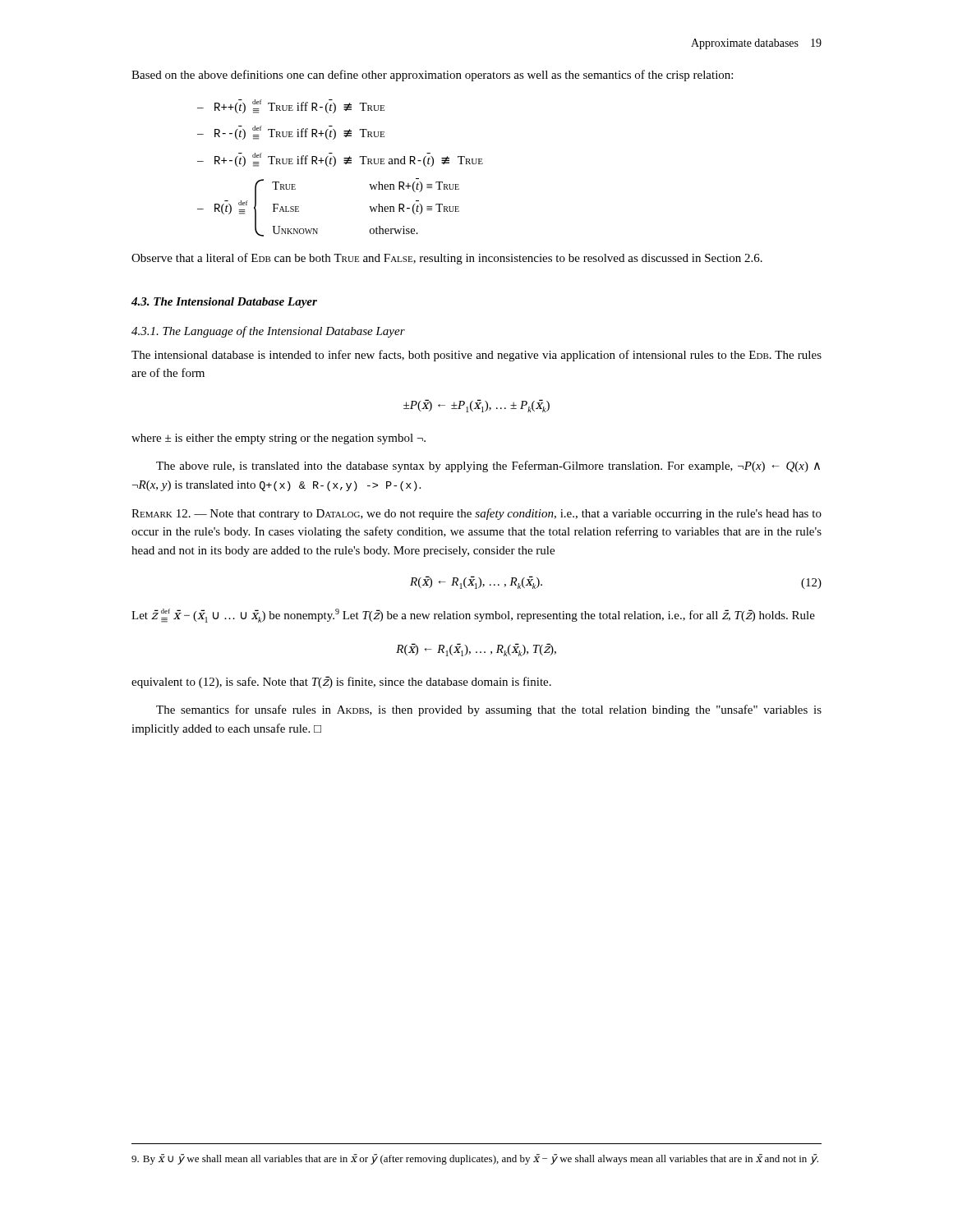
Task: Navigate to the passage starting "±P(x̄) ← ±P1(x̄1), … ± Pk(x̄k)"
Action: coord(476,406)
